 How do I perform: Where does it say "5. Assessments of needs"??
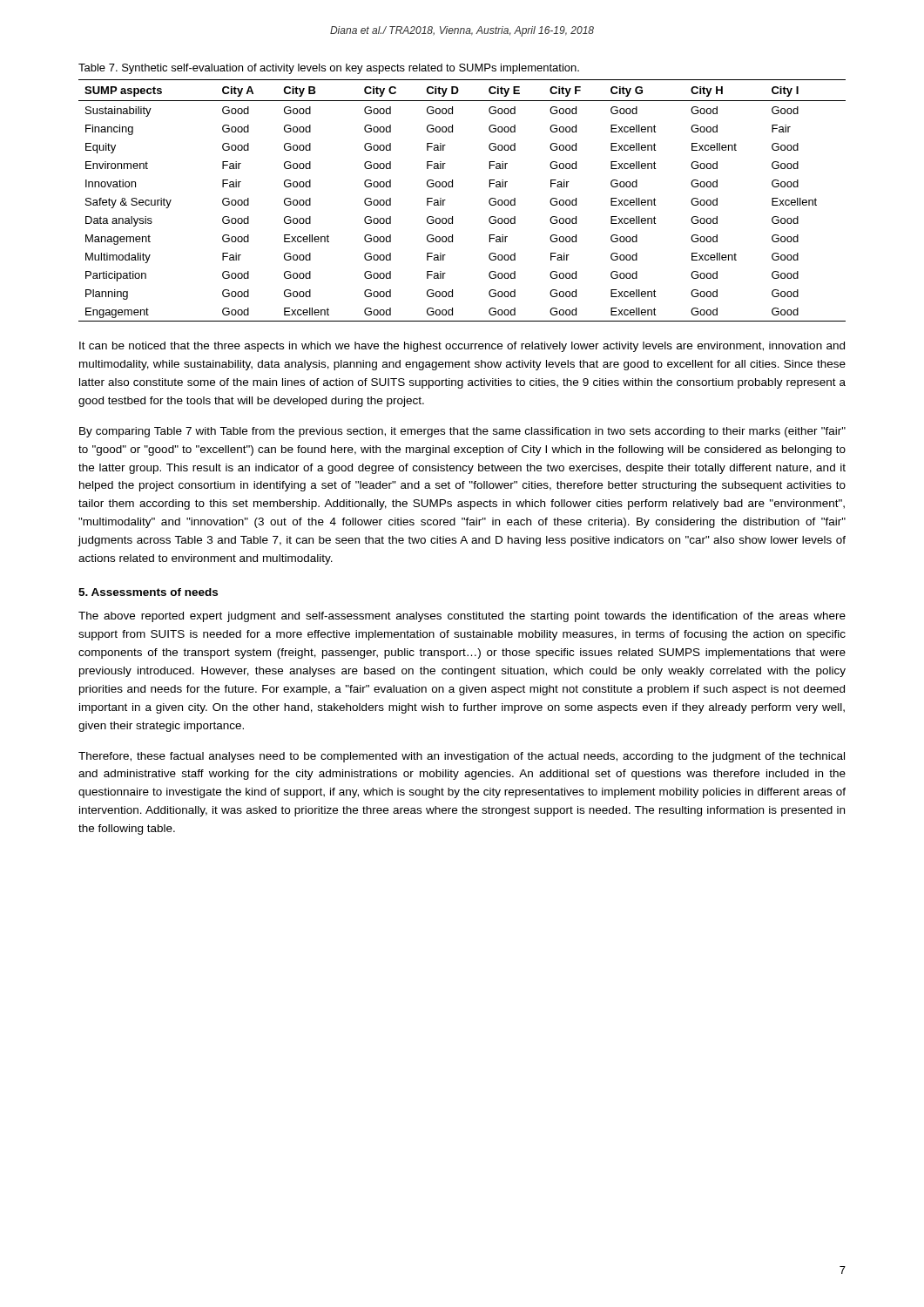(x=148, y=592)
